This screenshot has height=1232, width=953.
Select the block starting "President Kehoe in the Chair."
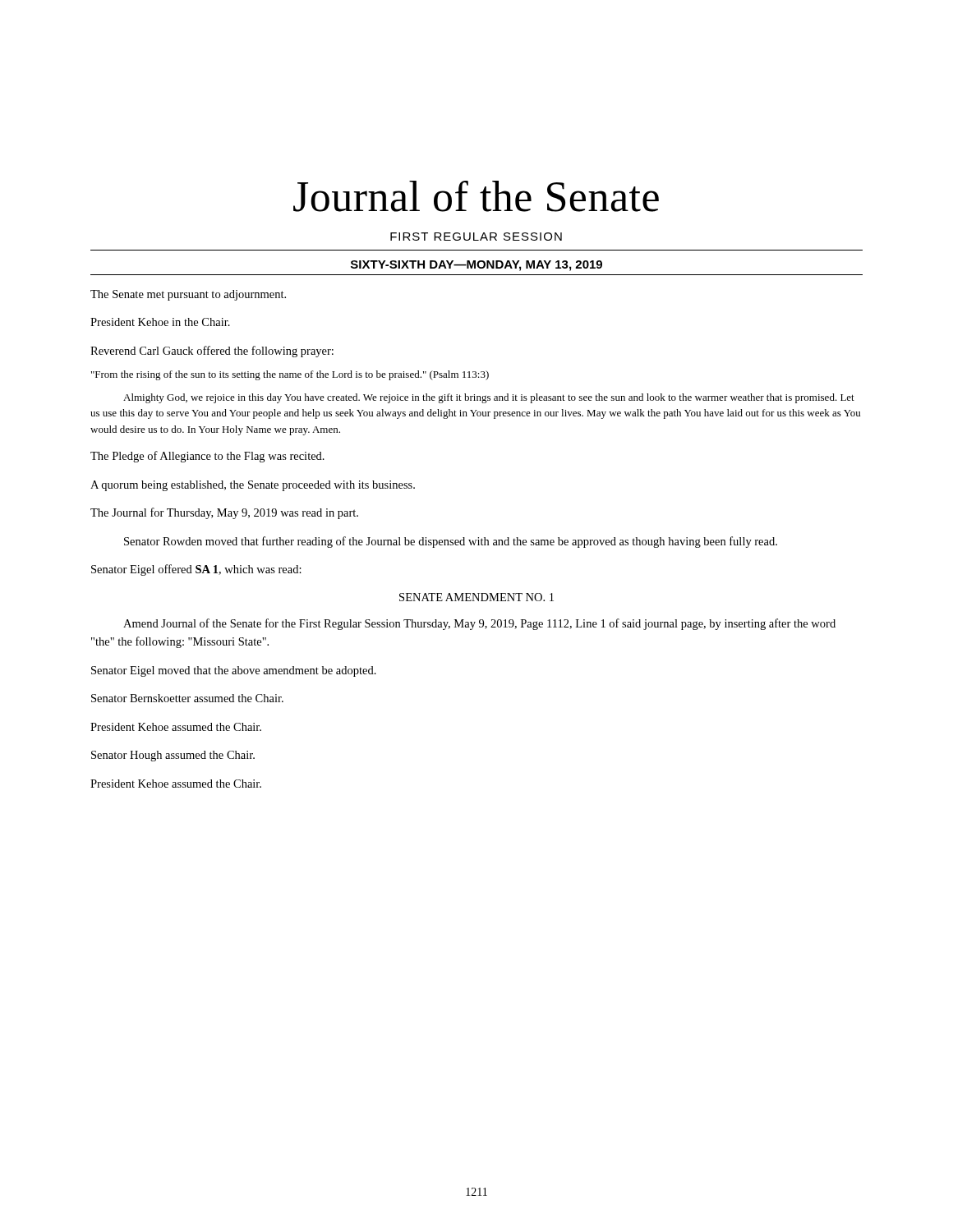point(160,322)
